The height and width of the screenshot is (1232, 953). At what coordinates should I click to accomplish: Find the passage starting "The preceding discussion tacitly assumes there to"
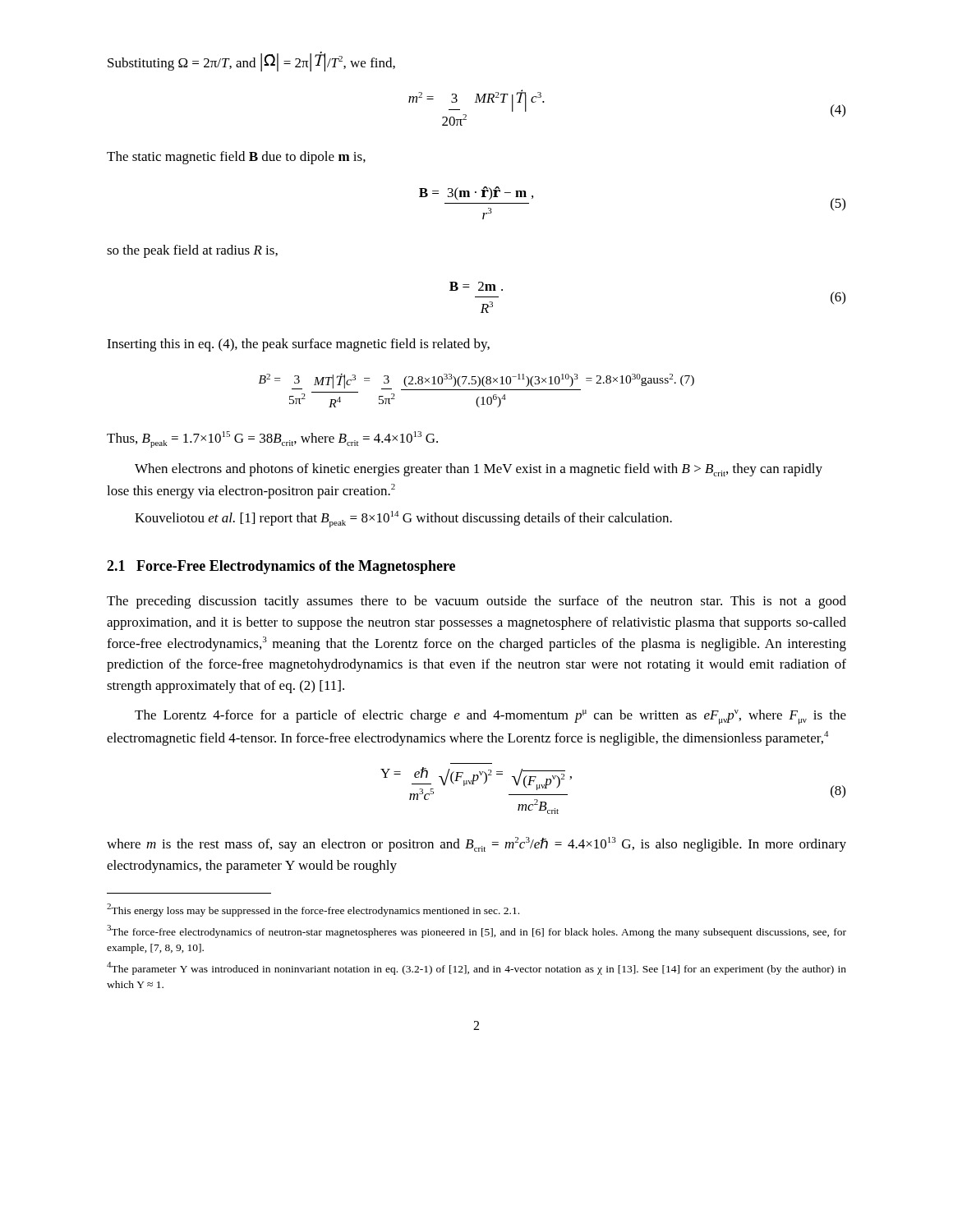click(x=476, y=643)
